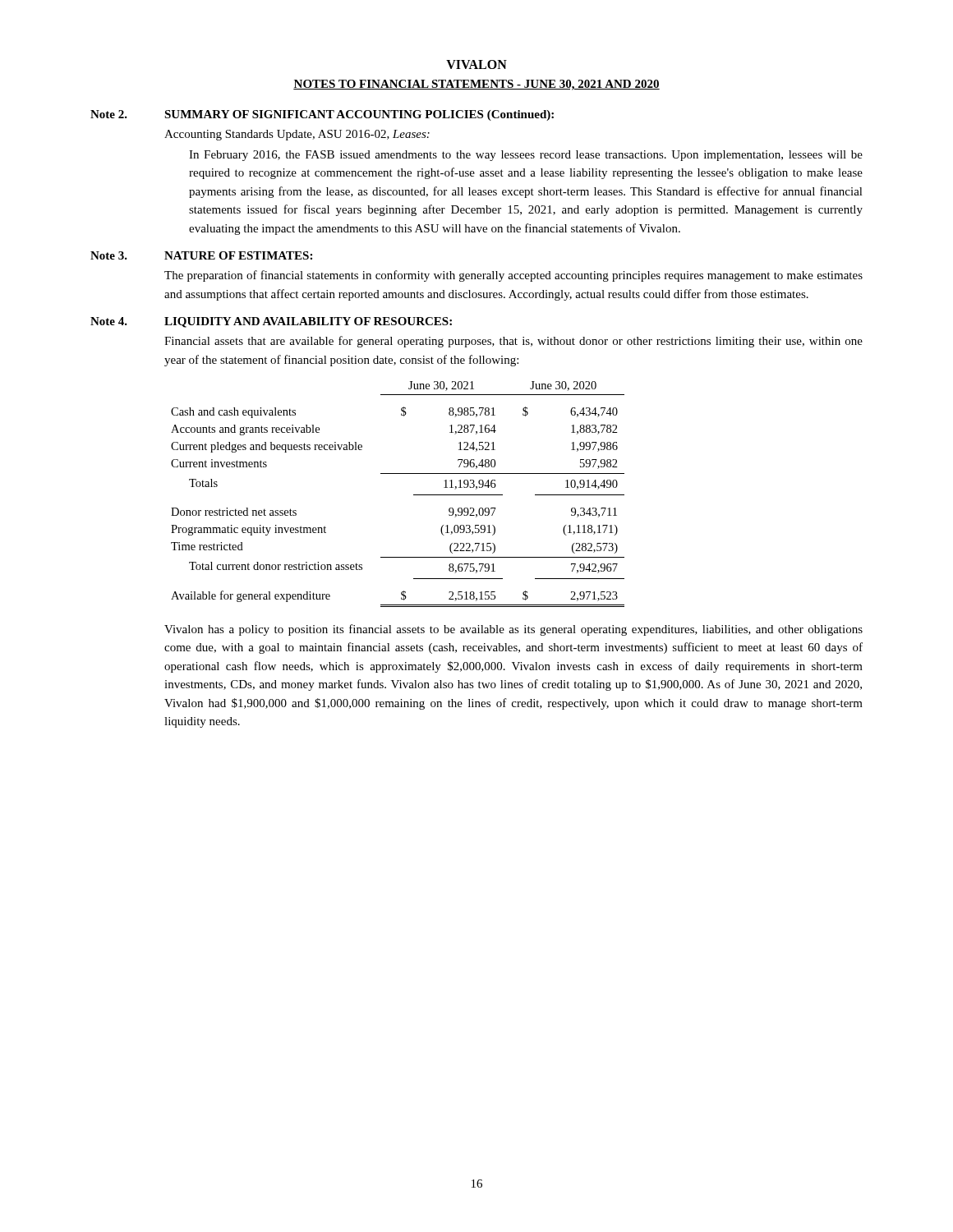Image resolution: width=953 pixels, height=1232 pixels.
Task: Click on the section header containing "NOTES TO FINANCIAL STATEMENTS -"
Action: click(x=476, y=84)
